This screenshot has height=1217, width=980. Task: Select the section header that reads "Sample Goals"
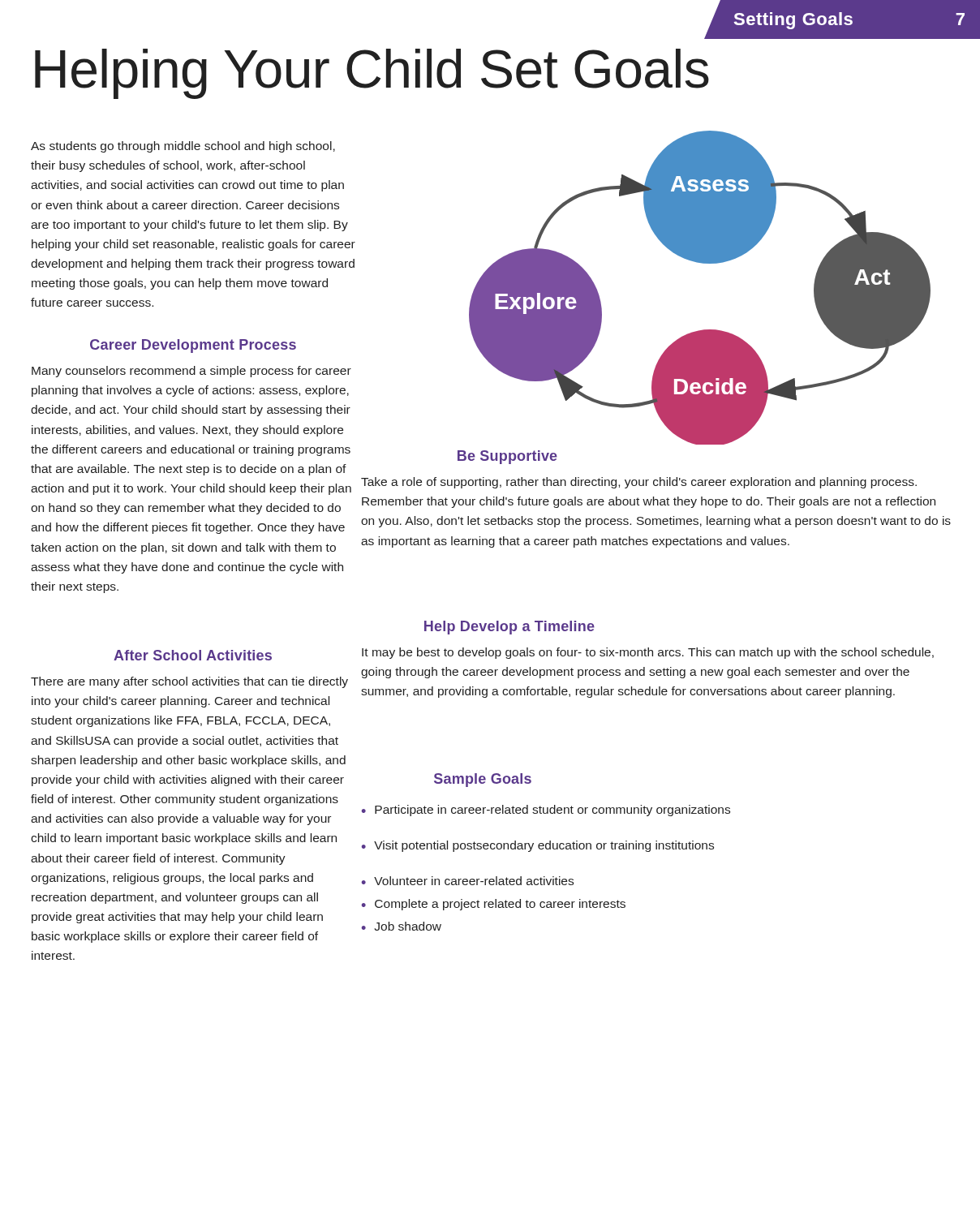tap(483, 779)
